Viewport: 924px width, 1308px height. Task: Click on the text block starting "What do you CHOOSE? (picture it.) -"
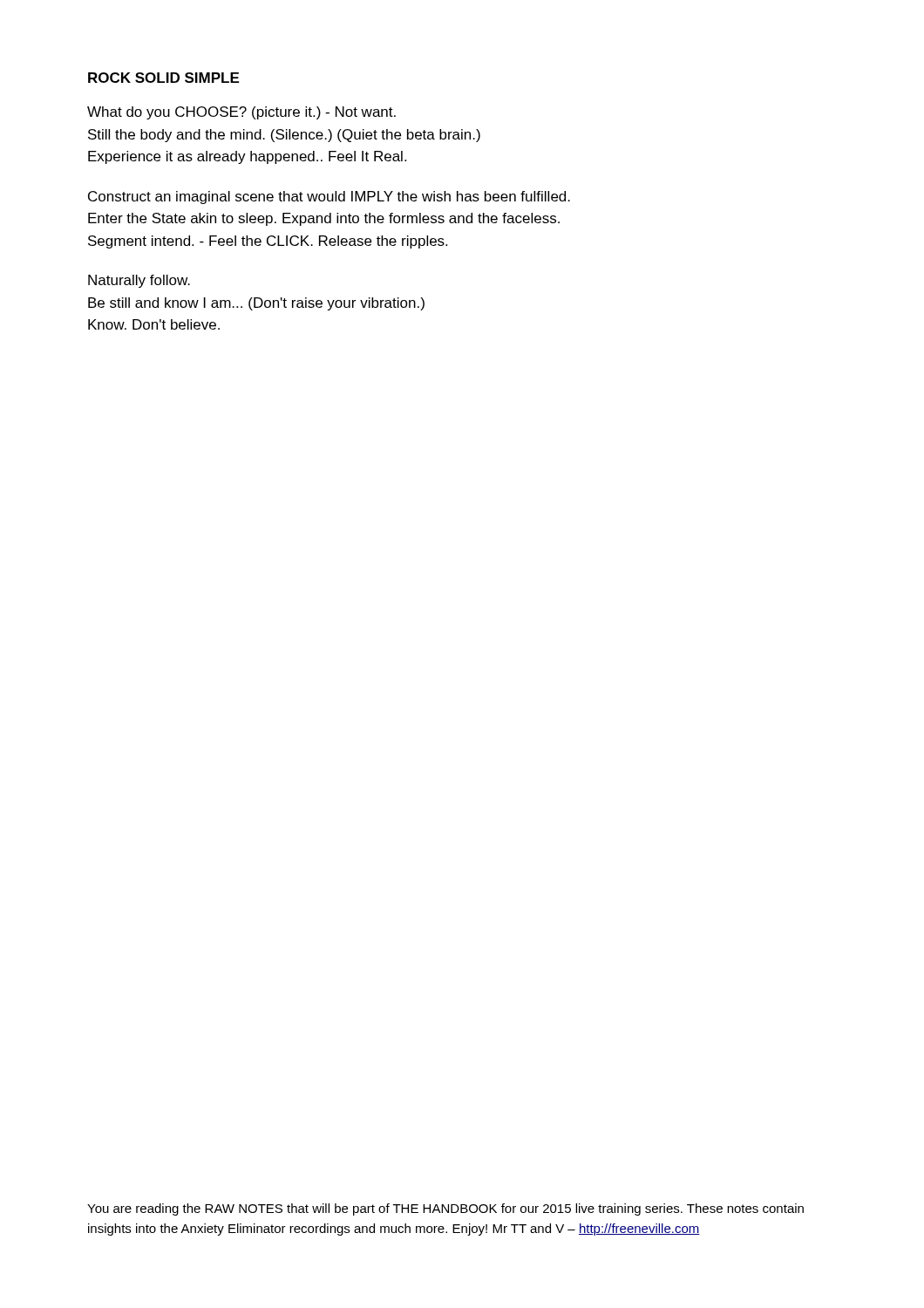tap(284, 134)
